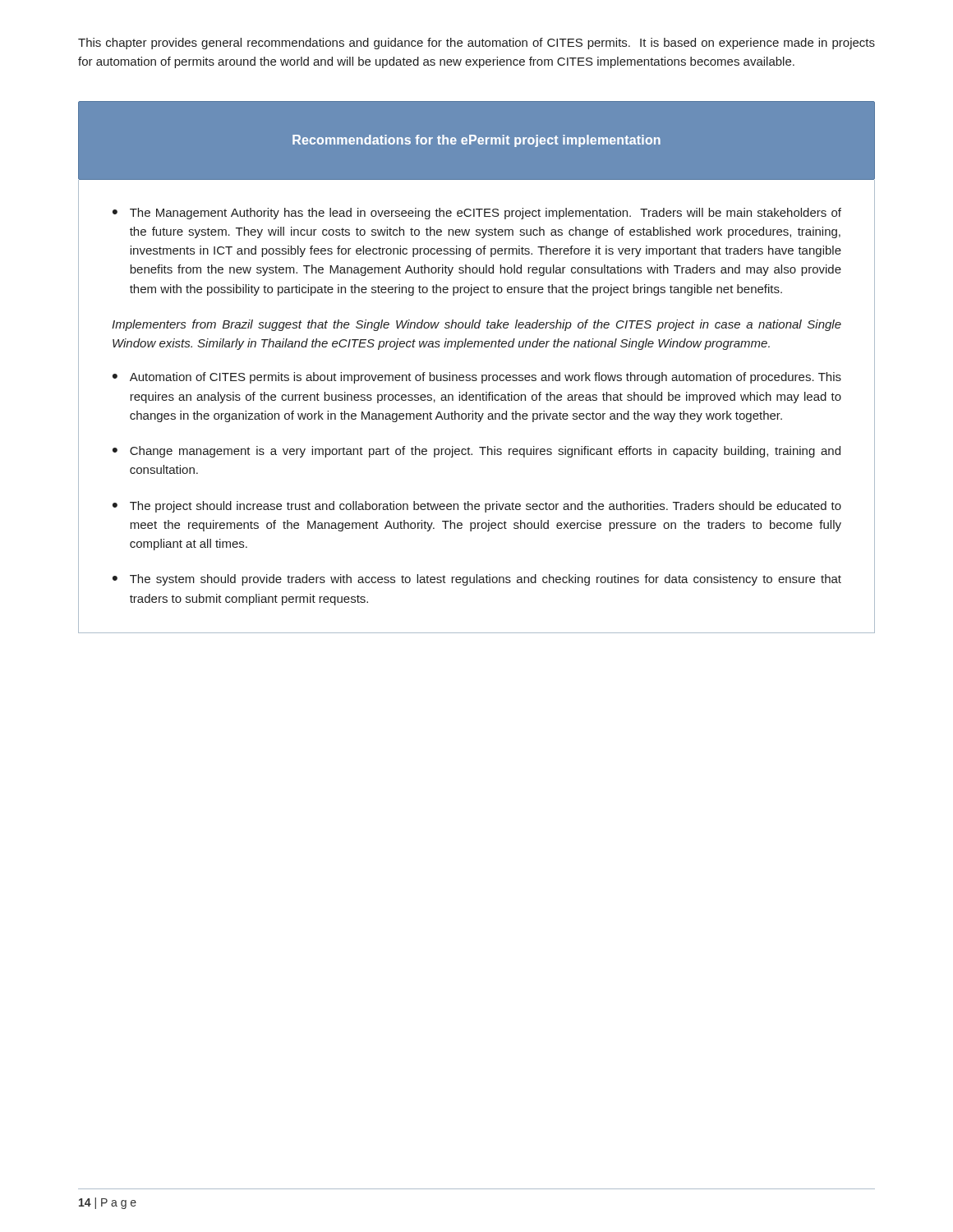
Task: Point to the block beginning "• Automation of CITES permits is about improvement"
Action: click(x=476, y=396)
